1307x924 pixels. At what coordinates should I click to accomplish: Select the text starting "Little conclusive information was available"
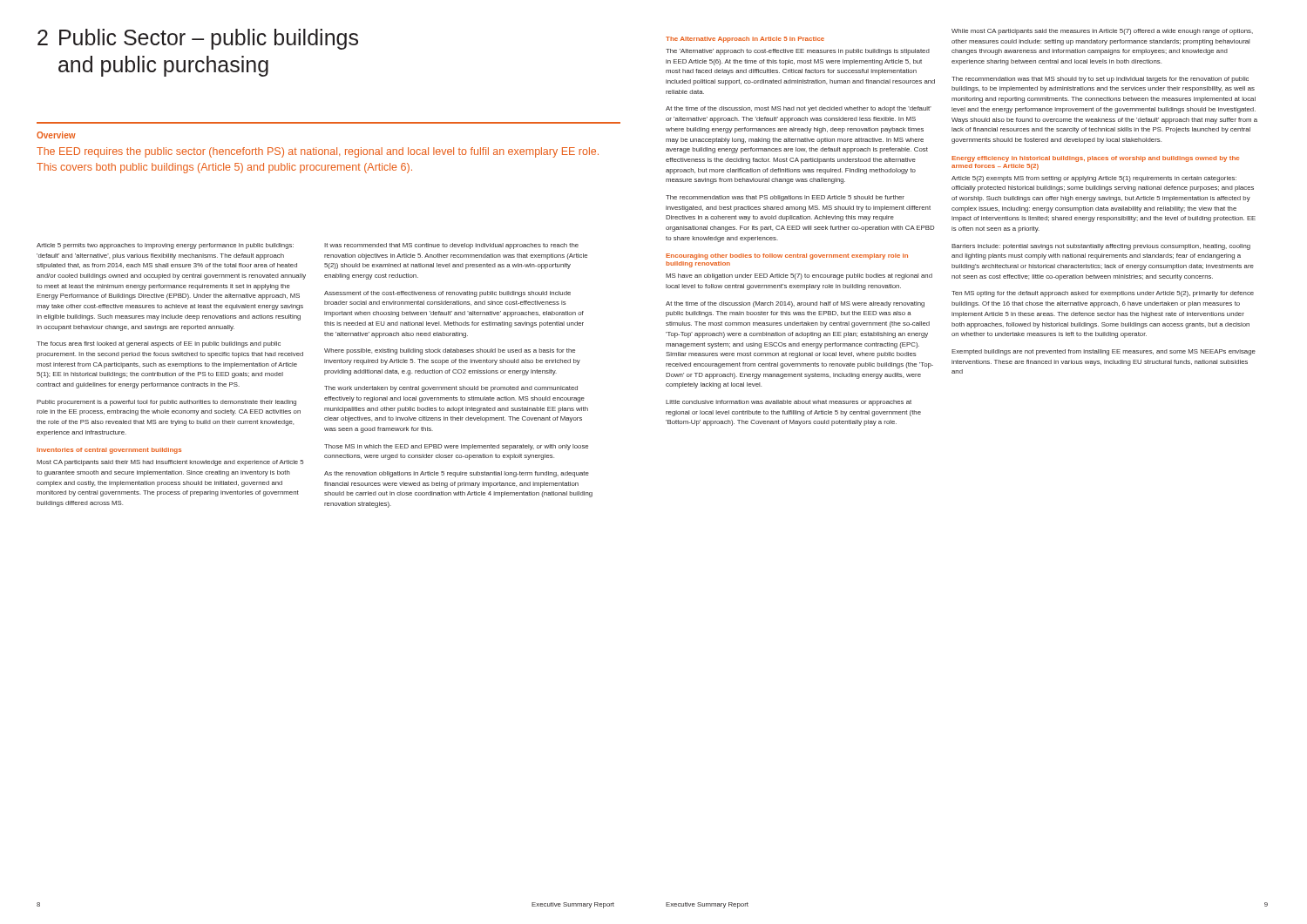(793, 412)
